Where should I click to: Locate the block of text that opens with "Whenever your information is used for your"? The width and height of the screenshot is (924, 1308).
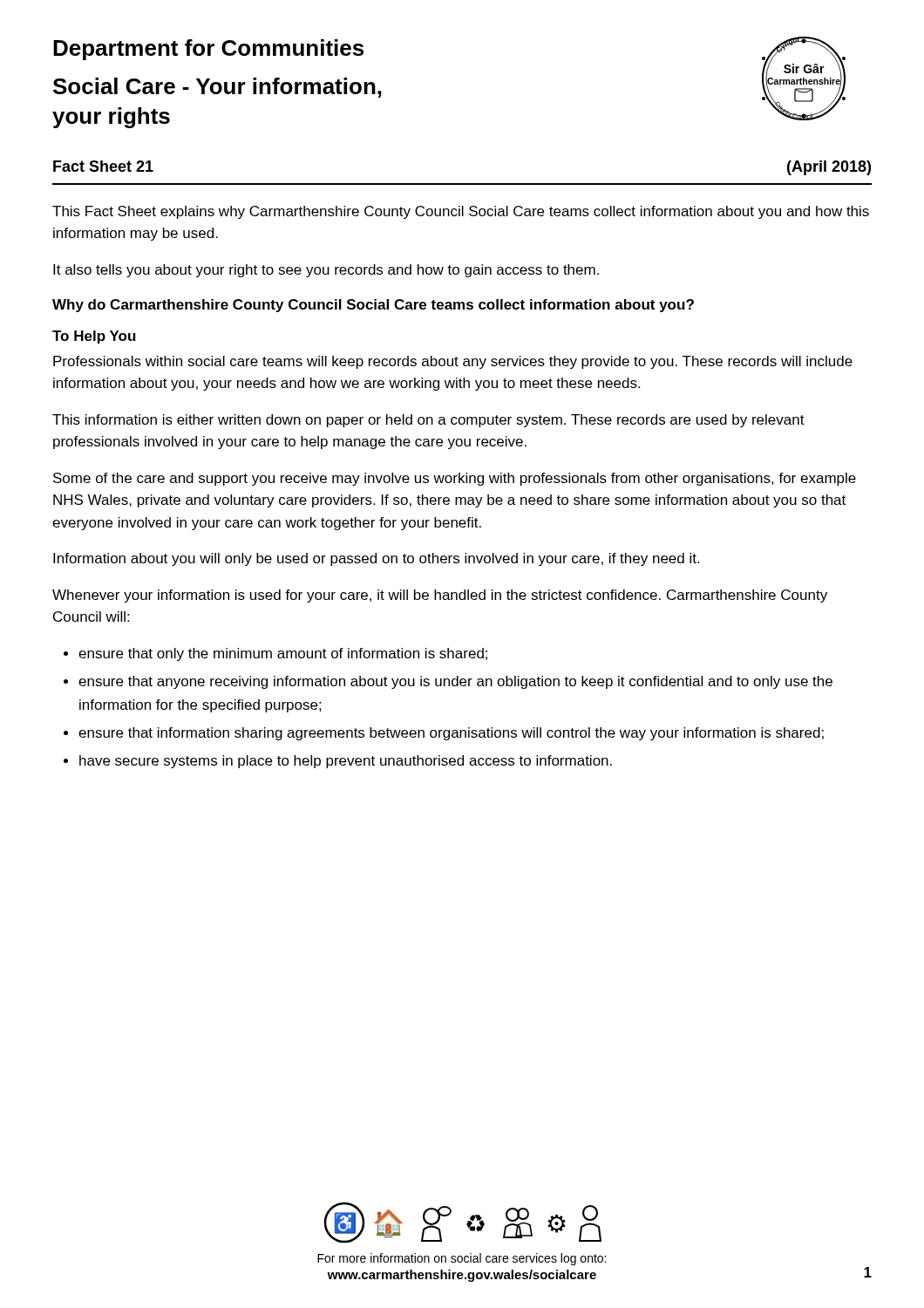click(440, 606)
